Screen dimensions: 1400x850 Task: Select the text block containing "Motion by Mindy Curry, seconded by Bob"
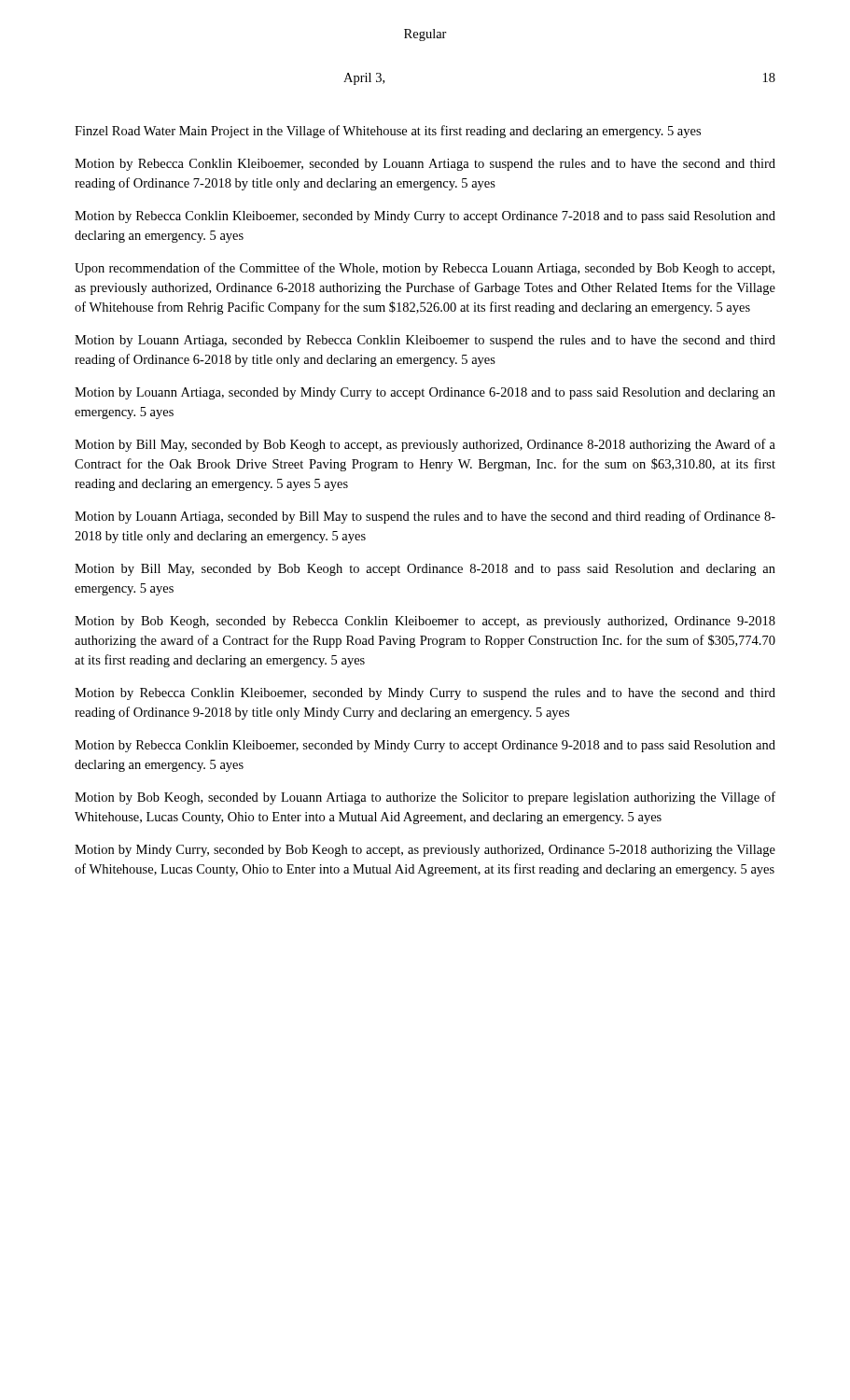click(425, 860)
